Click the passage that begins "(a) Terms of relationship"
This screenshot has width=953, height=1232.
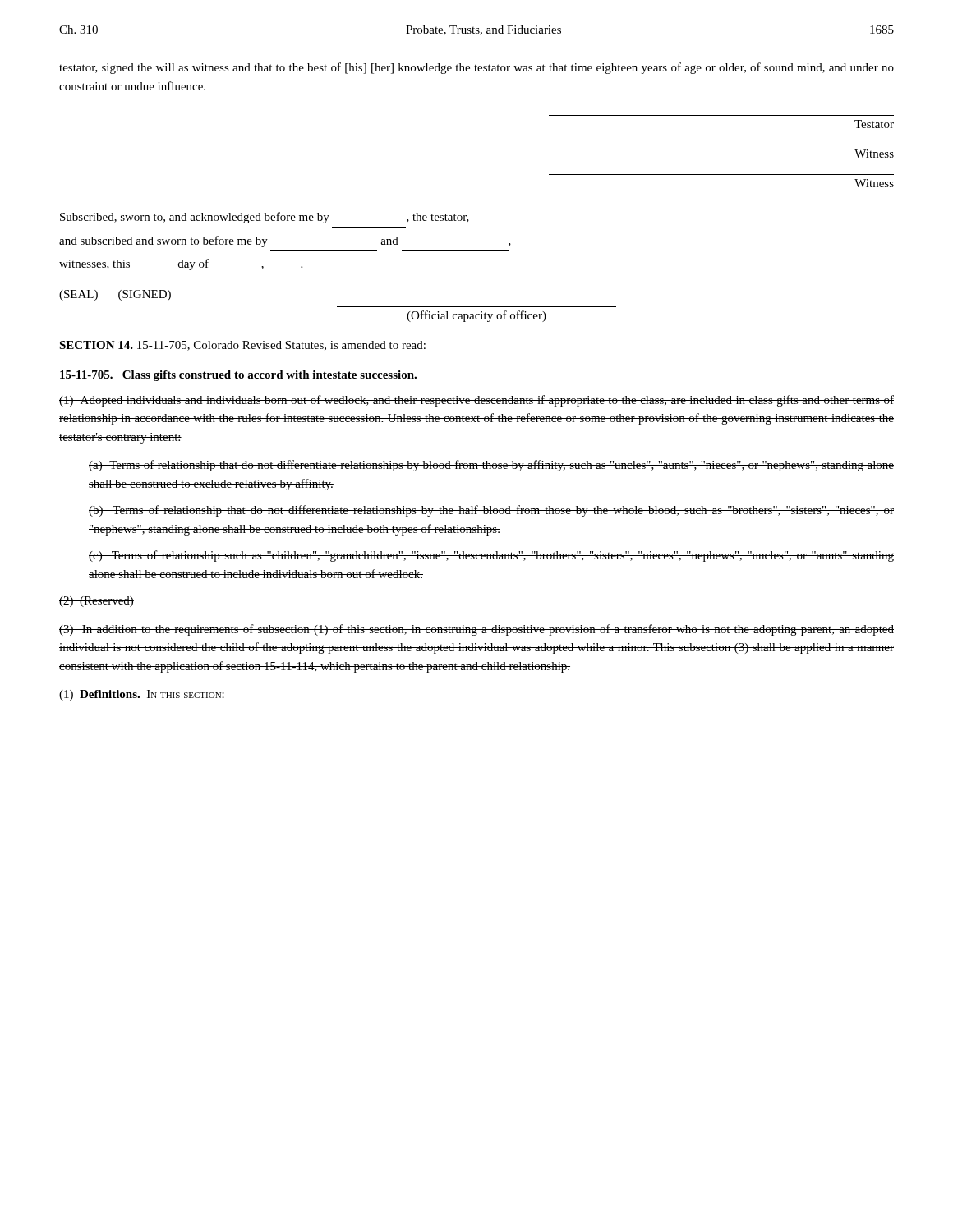click(x=491, y=474)
